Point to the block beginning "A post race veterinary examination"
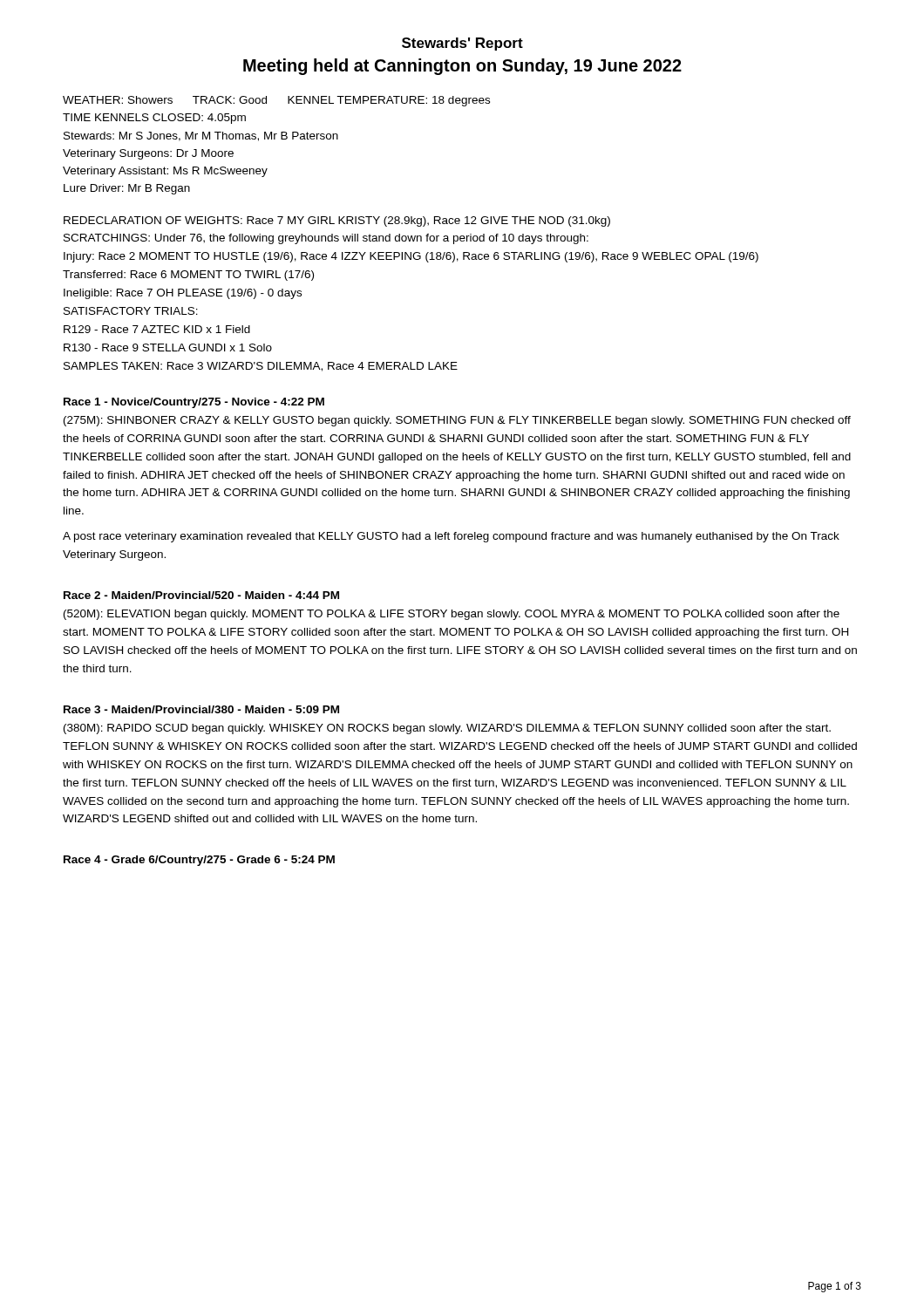This screenshot has height=1308, width=924. pyautogui.click(x=451, y=545)
